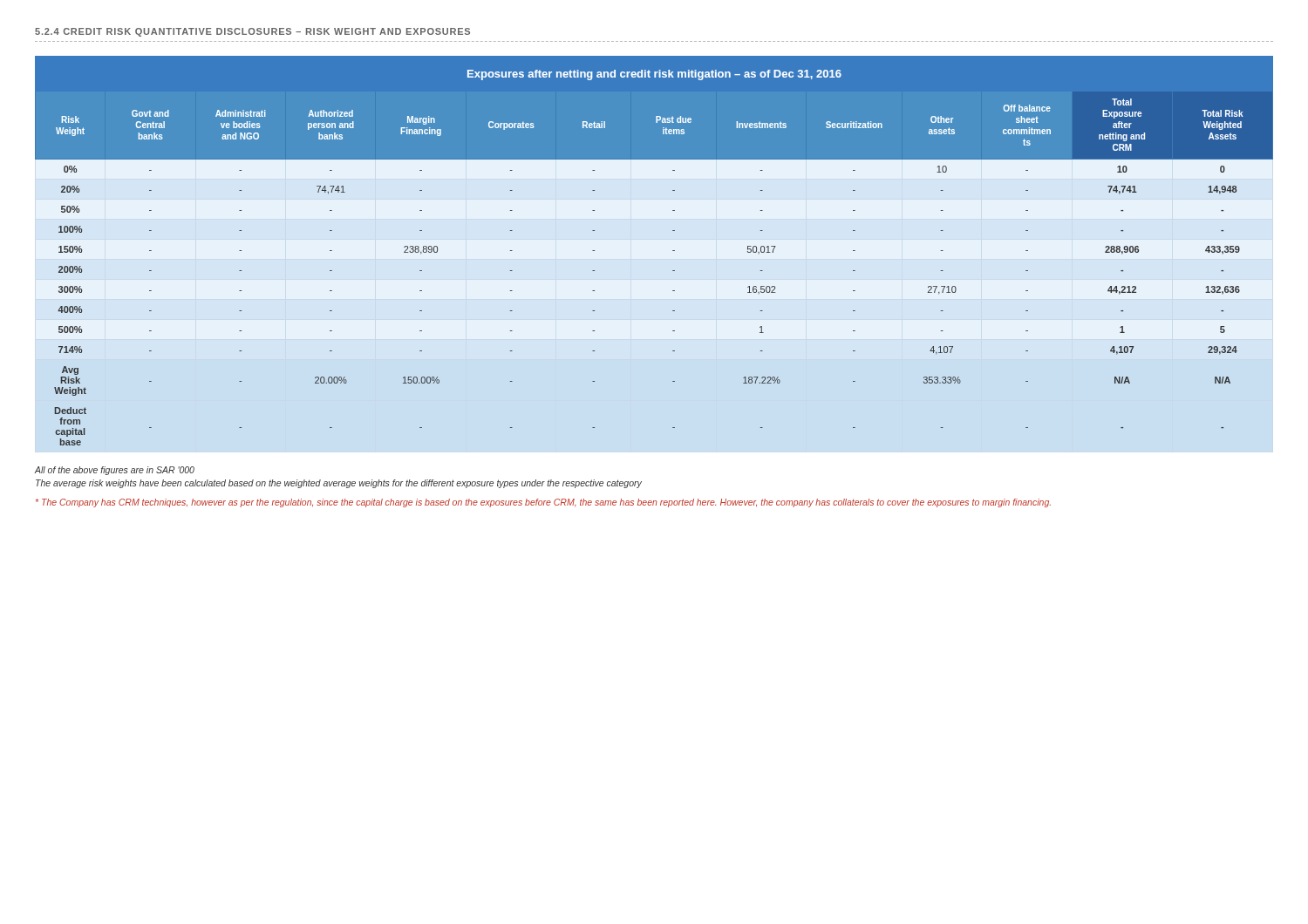Point to the block beginning "The Company has CRM techniques, however as"
1308x924 pixels.
click(x=654, y=502)
